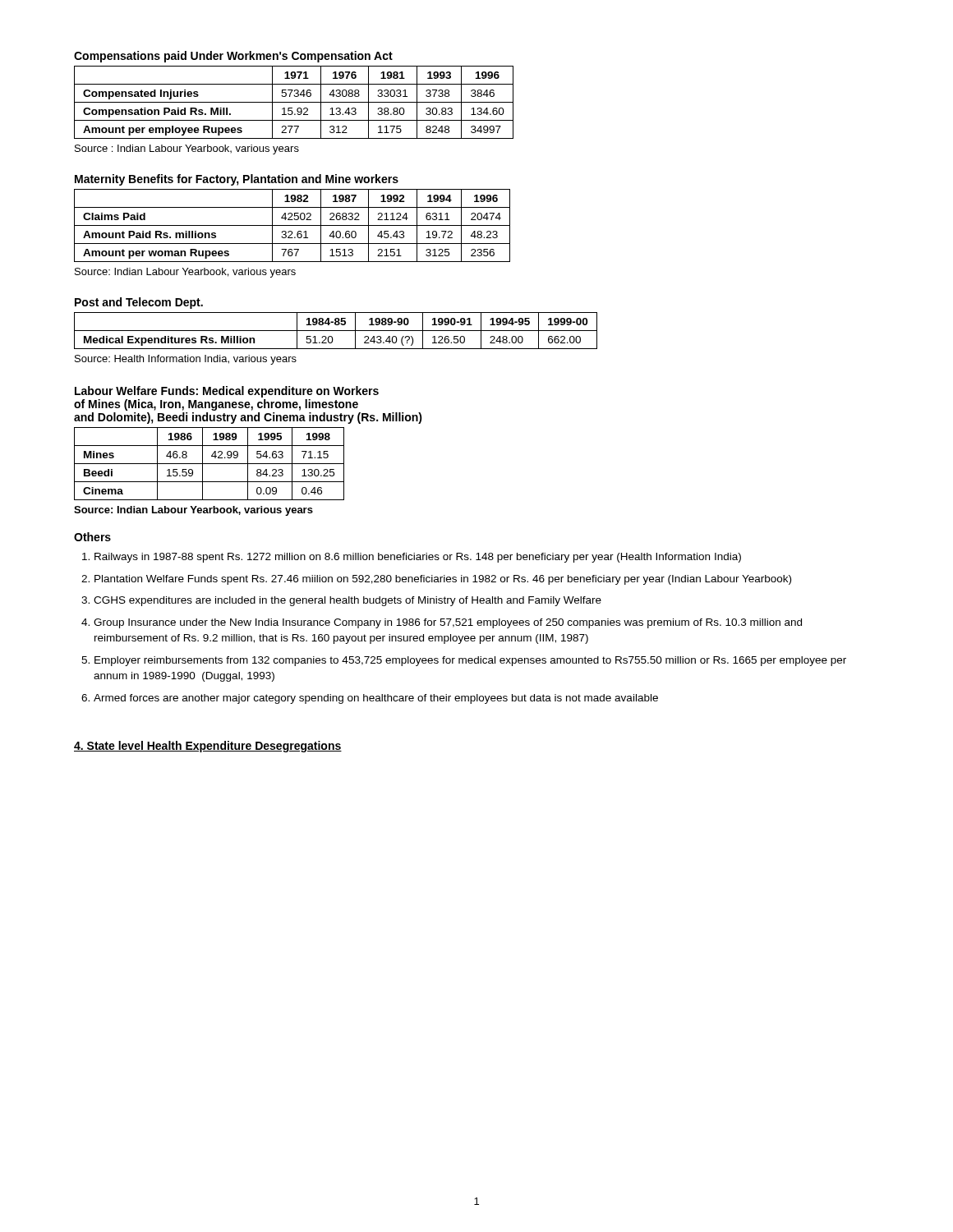The width and height of the screenshot is (953, 1232).
Task: Click the caption that begins "Source: Health Information India,"
Action: [185, 359]
